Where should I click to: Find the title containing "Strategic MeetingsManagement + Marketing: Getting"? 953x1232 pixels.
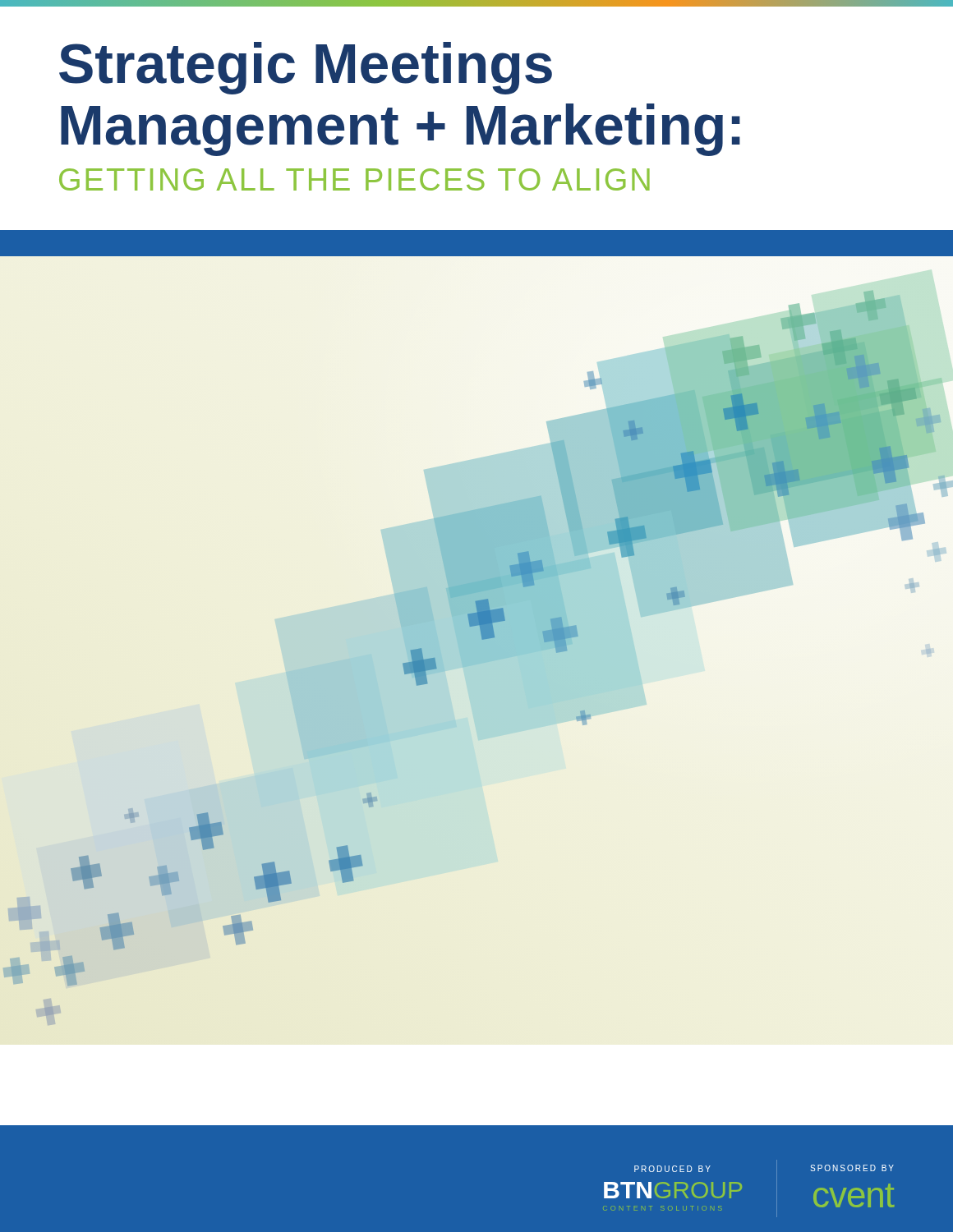427,115
